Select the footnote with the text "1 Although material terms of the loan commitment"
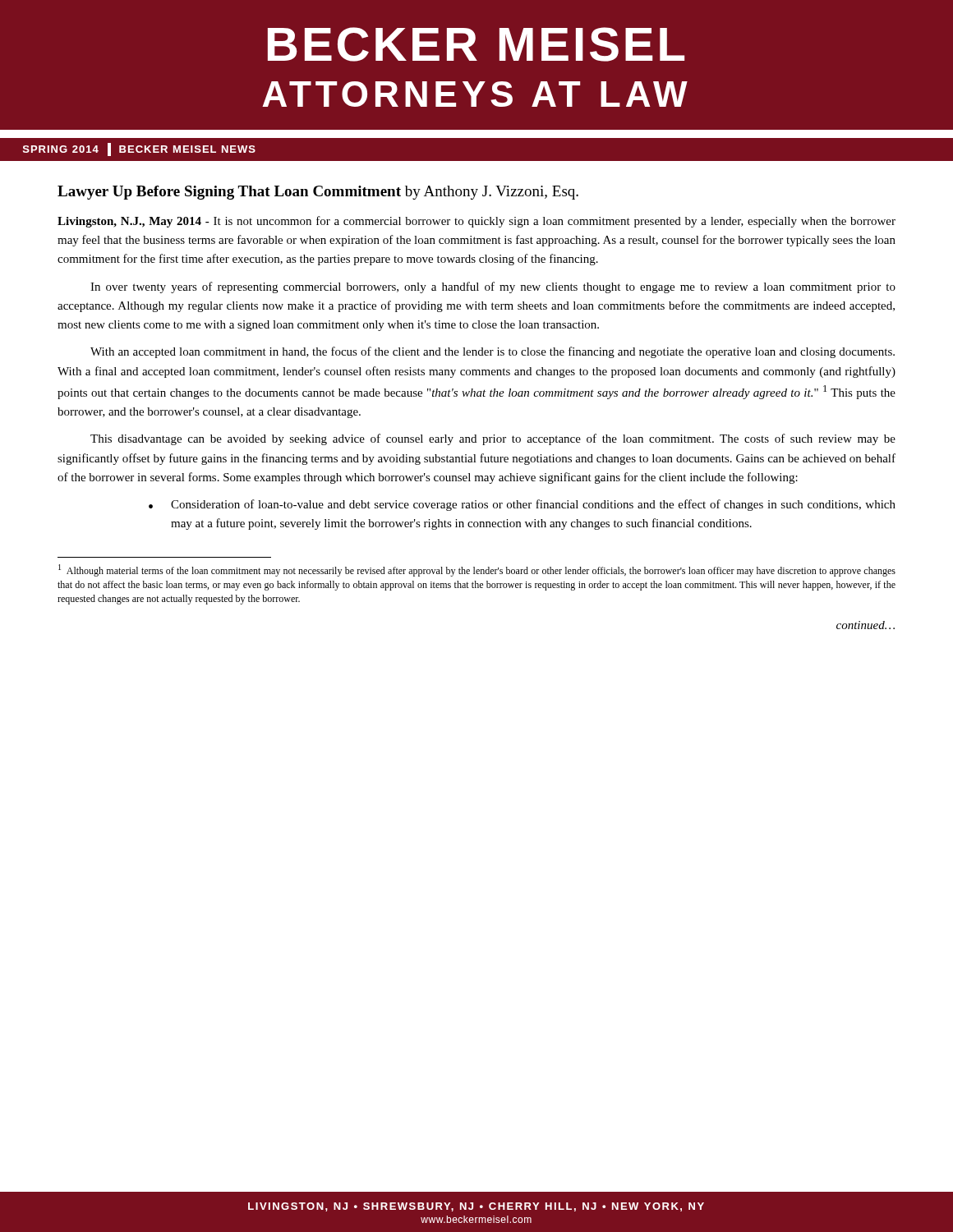 (476, 584)
